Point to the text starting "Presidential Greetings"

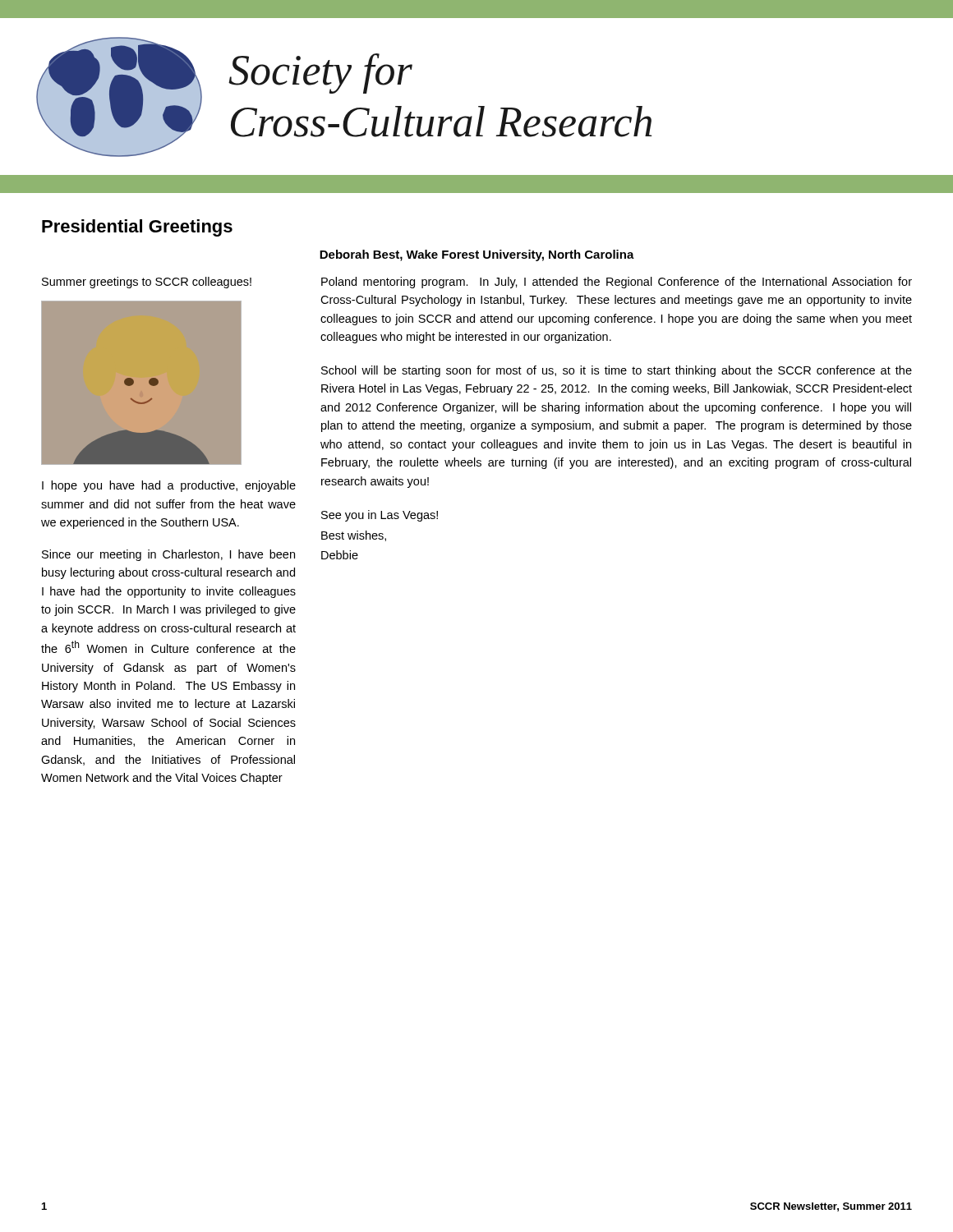coord(137,226)
